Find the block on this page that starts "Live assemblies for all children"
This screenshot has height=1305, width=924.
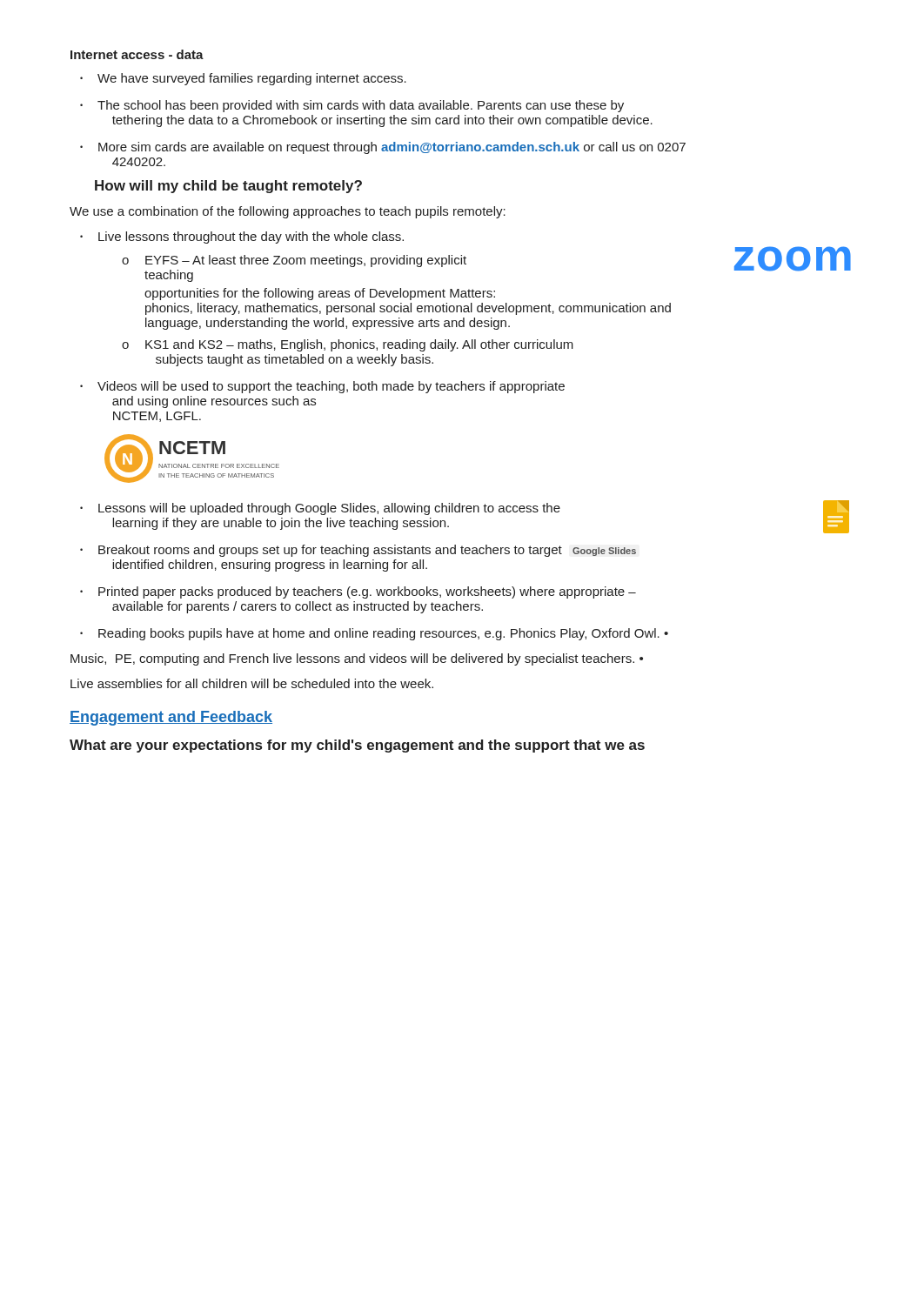252,683
